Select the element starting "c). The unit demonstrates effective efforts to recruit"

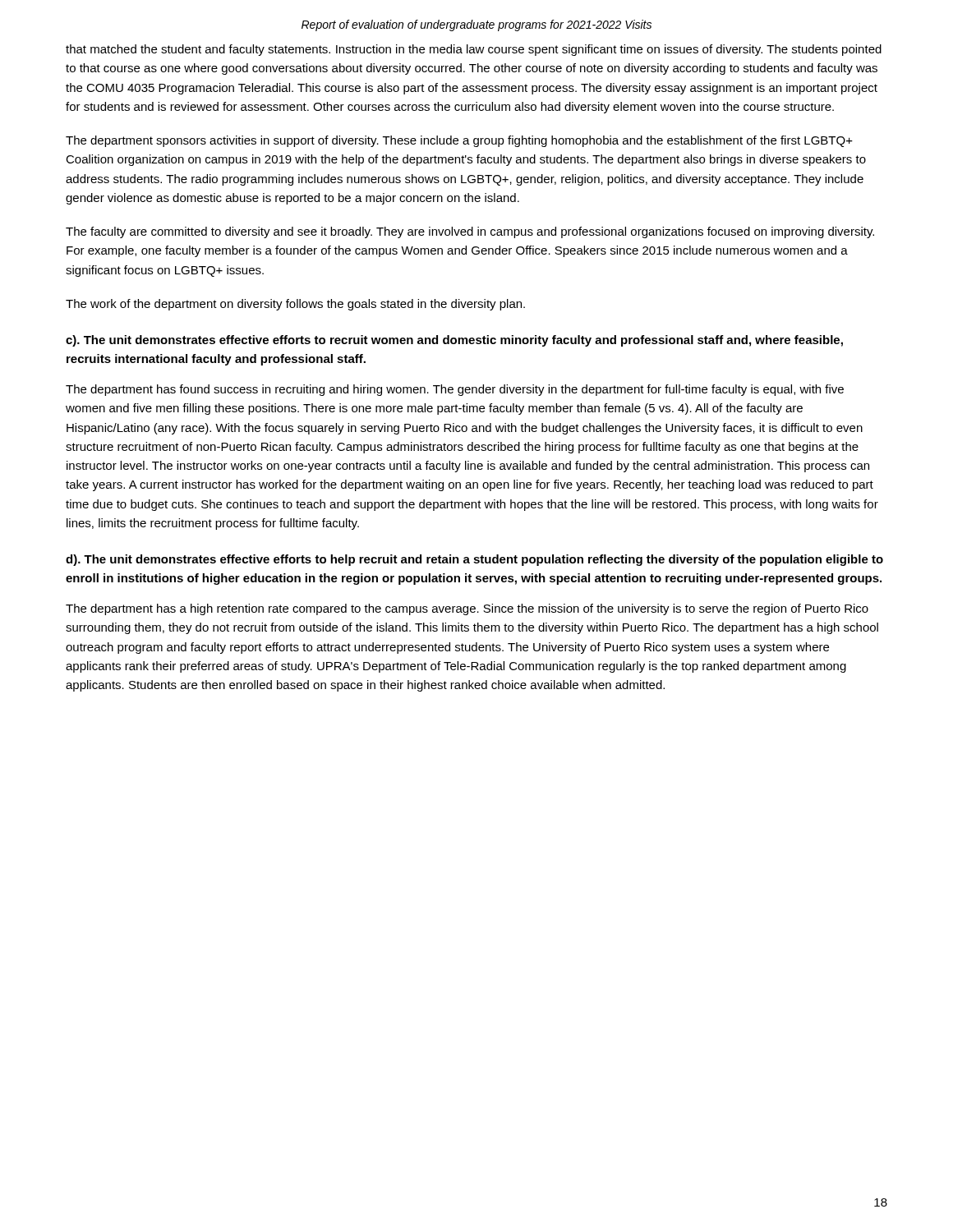point(455,349)
